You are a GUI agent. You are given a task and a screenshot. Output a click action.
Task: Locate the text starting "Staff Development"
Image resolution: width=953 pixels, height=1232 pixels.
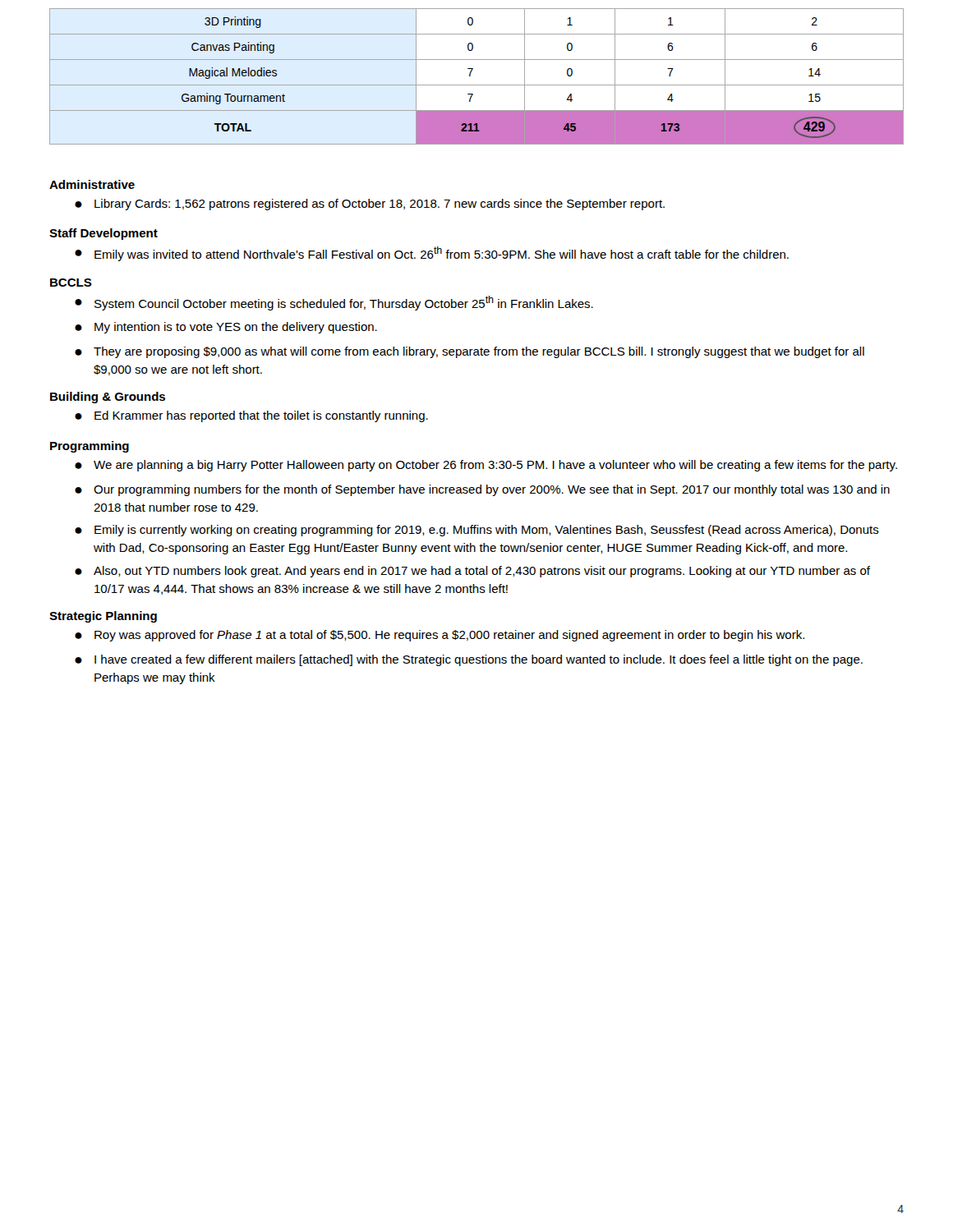pos(103,233)
